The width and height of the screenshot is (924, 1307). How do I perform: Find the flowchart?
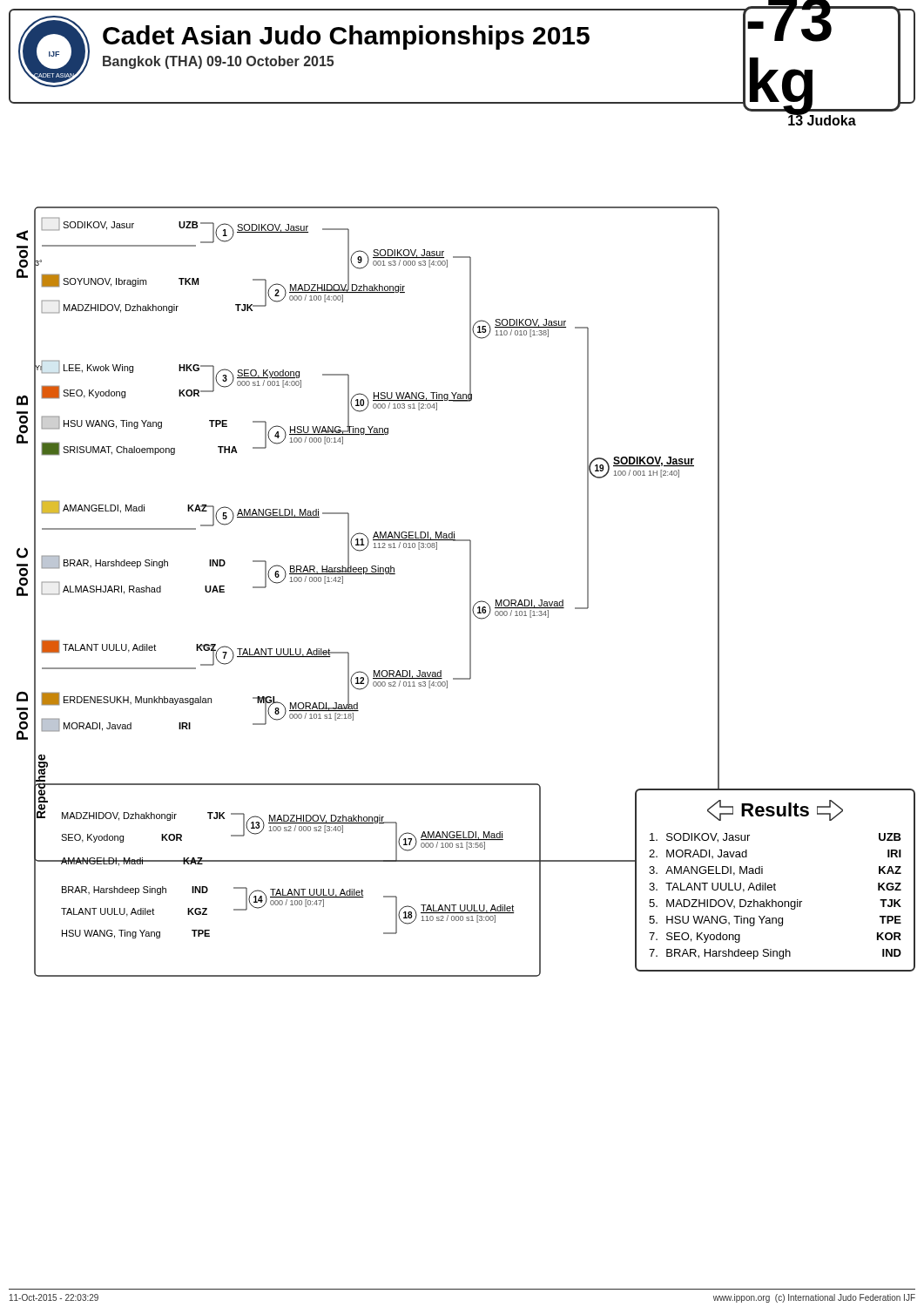366,488
